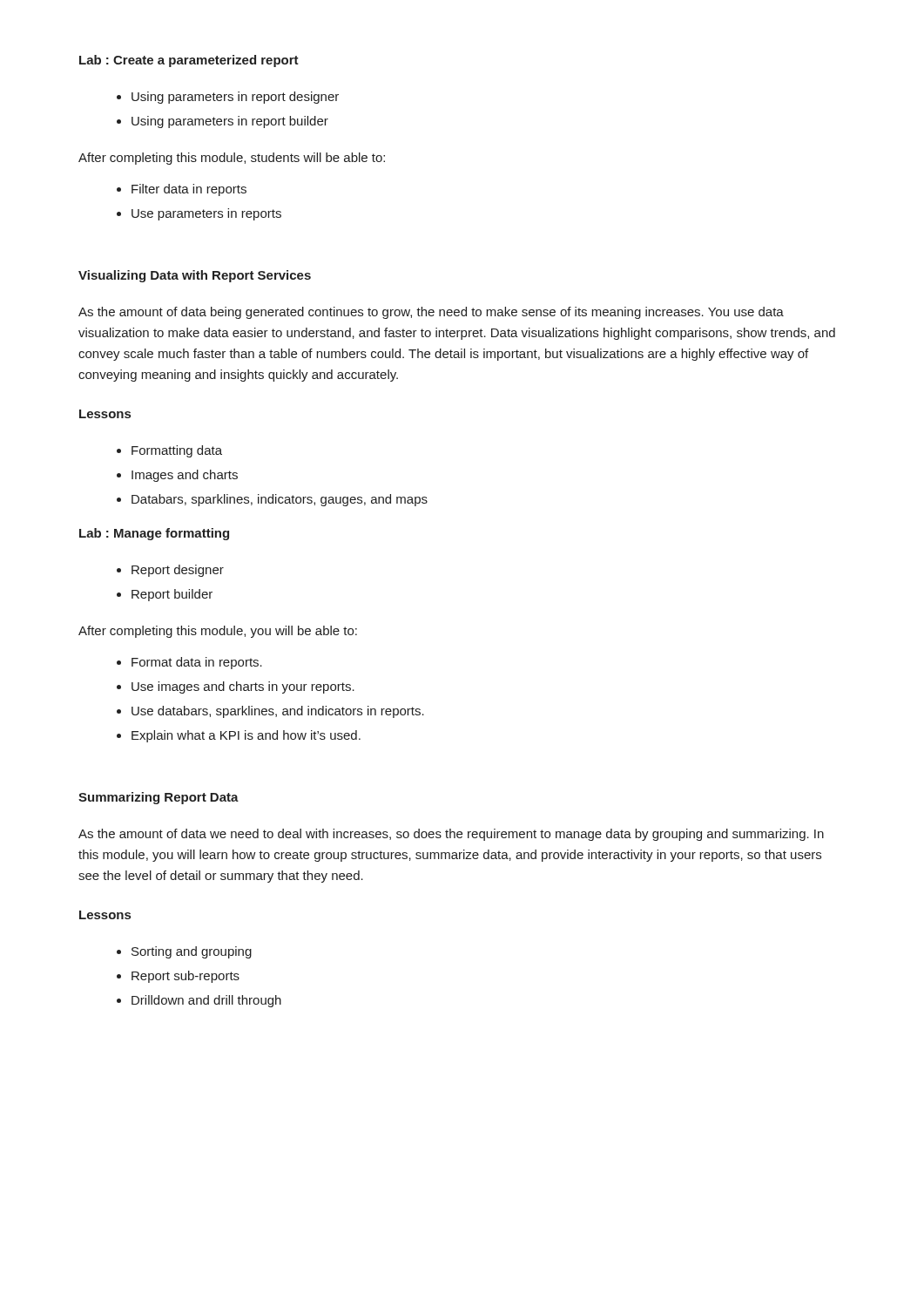This screenshot has width=924, height=1307.
Task: Where does it say "Report designer"?
Action: 177,569
